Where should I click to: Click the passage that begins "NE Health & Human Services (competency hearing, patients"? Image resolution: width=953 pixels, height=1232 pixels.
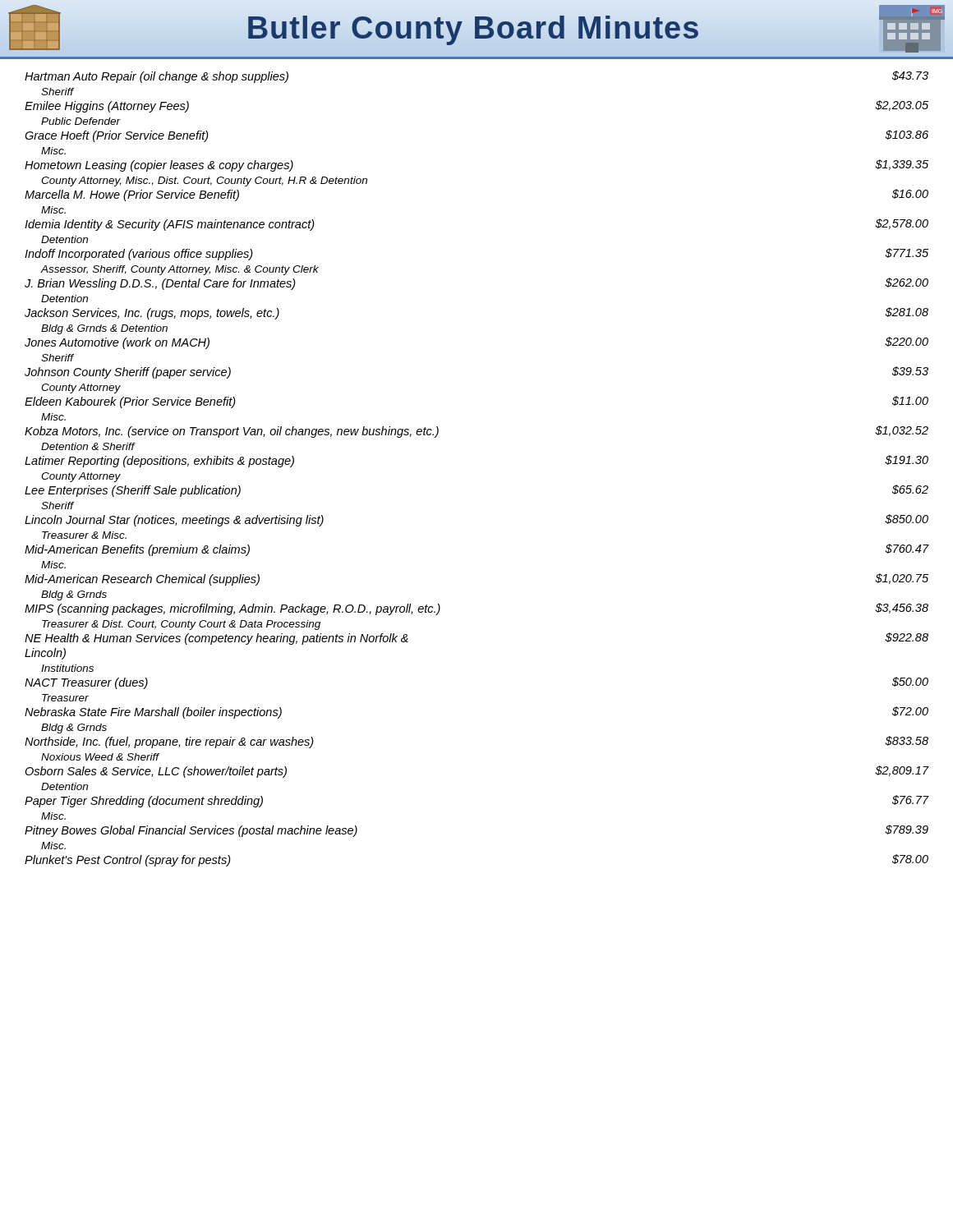pyautogui.click(x=221, y=639)
